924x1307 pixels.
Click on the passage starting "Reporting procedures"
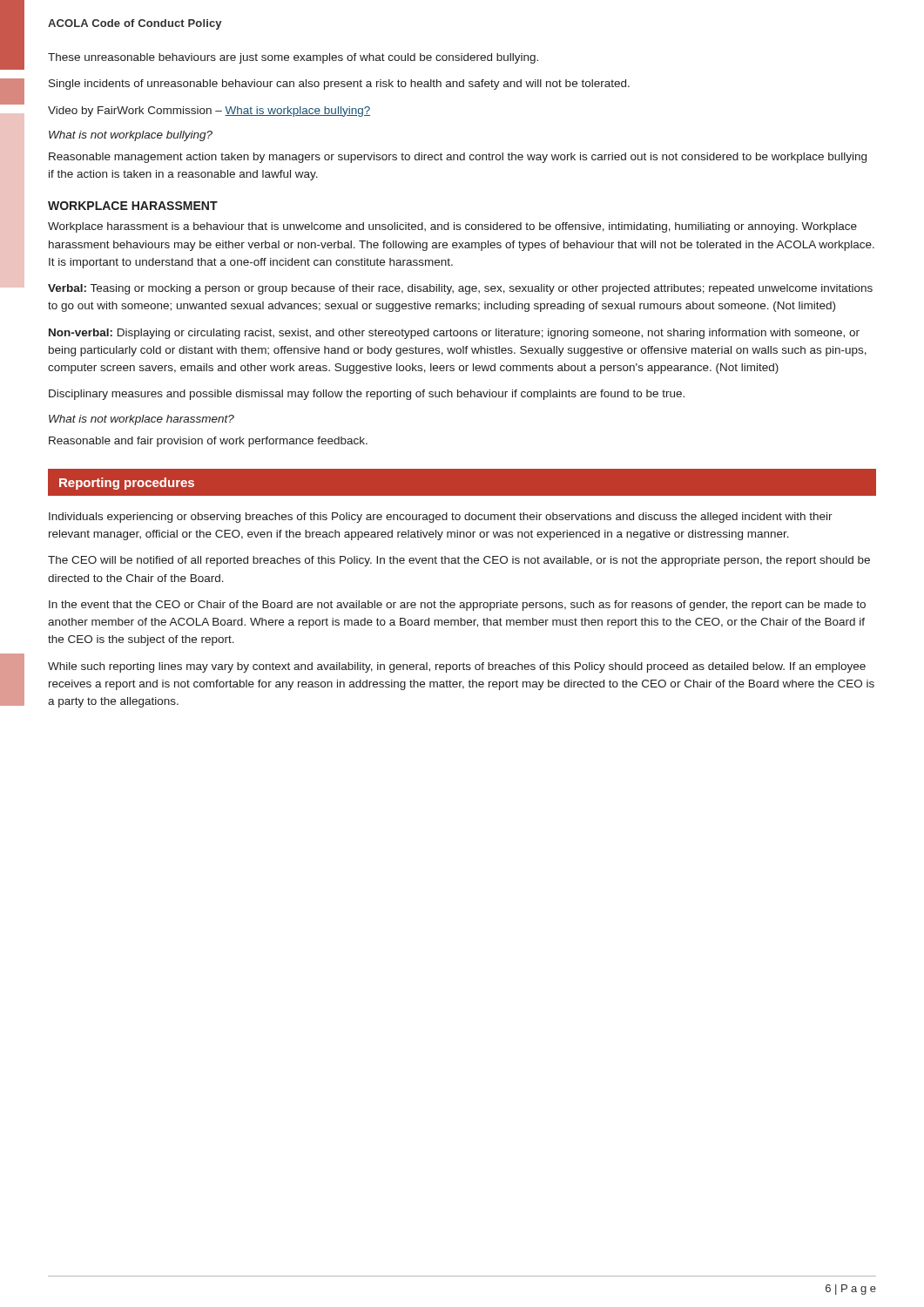(x=462, y=482)
